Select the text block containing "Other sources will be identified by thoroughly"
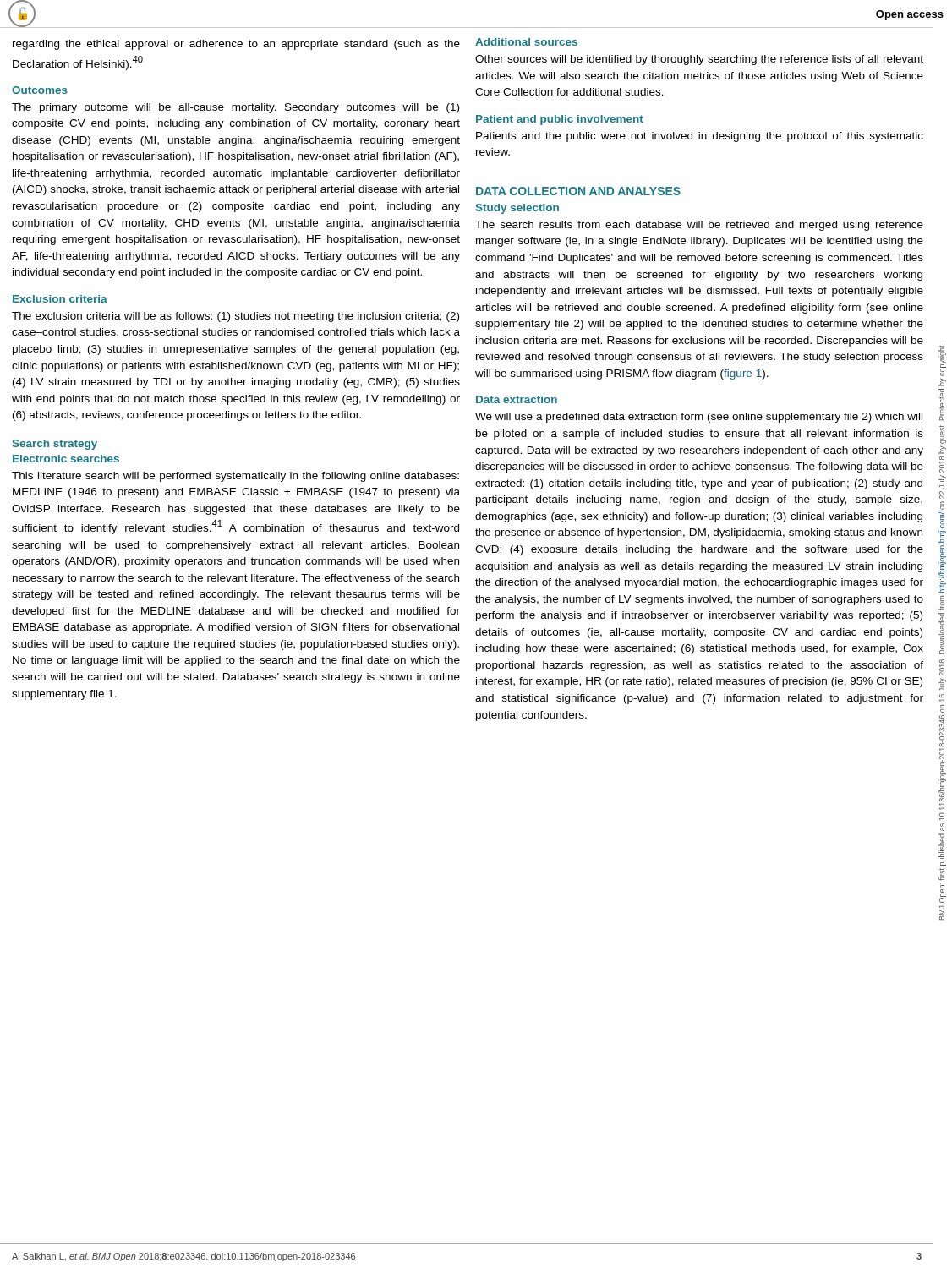 pos(699,76)
